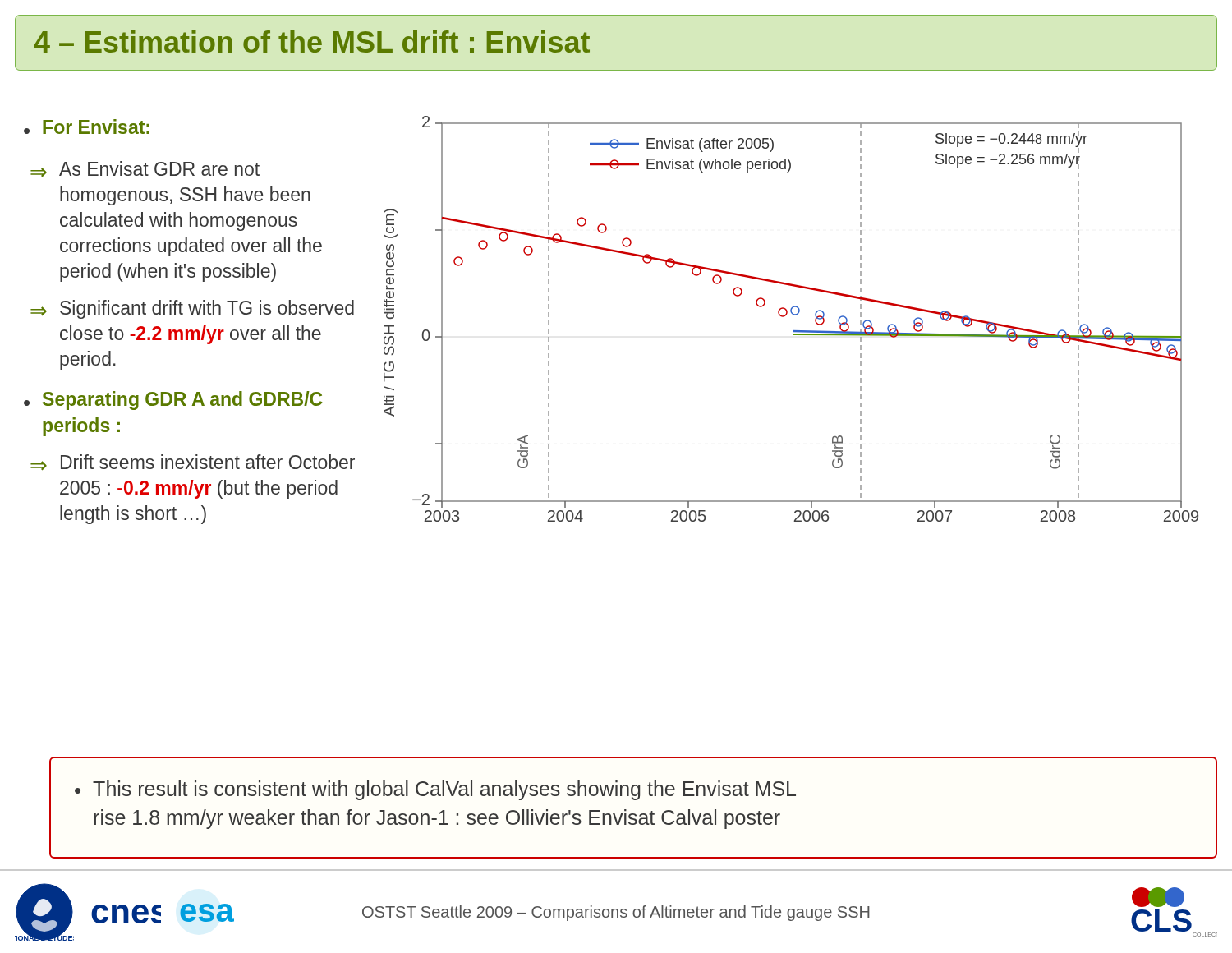Screen dimensions: 953x1232
Task: Click on the text block starting "• For Envisat:"
Action: point(87,130)
